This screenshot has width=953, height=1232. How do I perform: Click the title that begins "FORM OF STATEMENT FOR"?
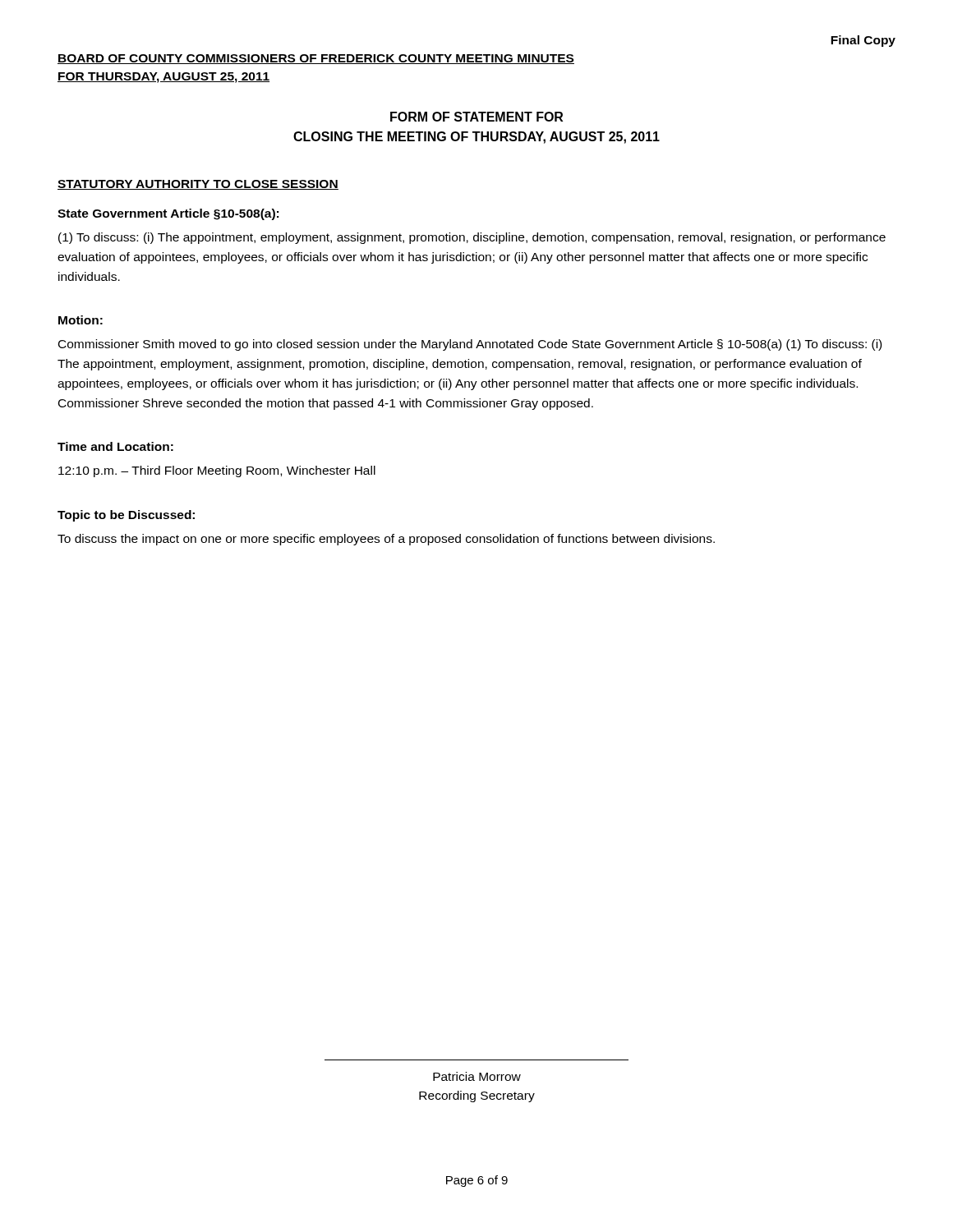click(476, 127)
